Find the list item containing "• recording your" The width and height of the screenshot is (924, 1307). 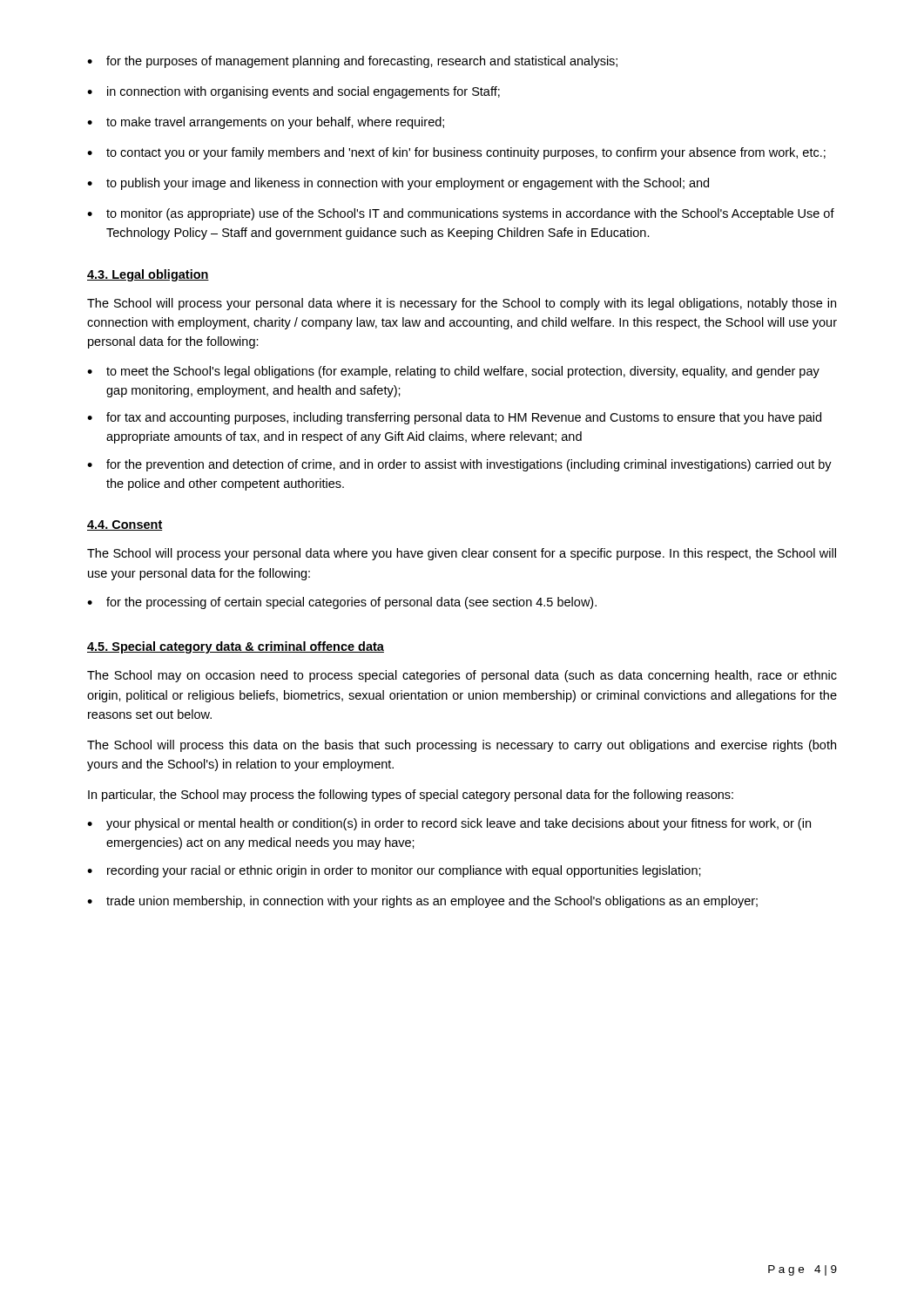462,872
